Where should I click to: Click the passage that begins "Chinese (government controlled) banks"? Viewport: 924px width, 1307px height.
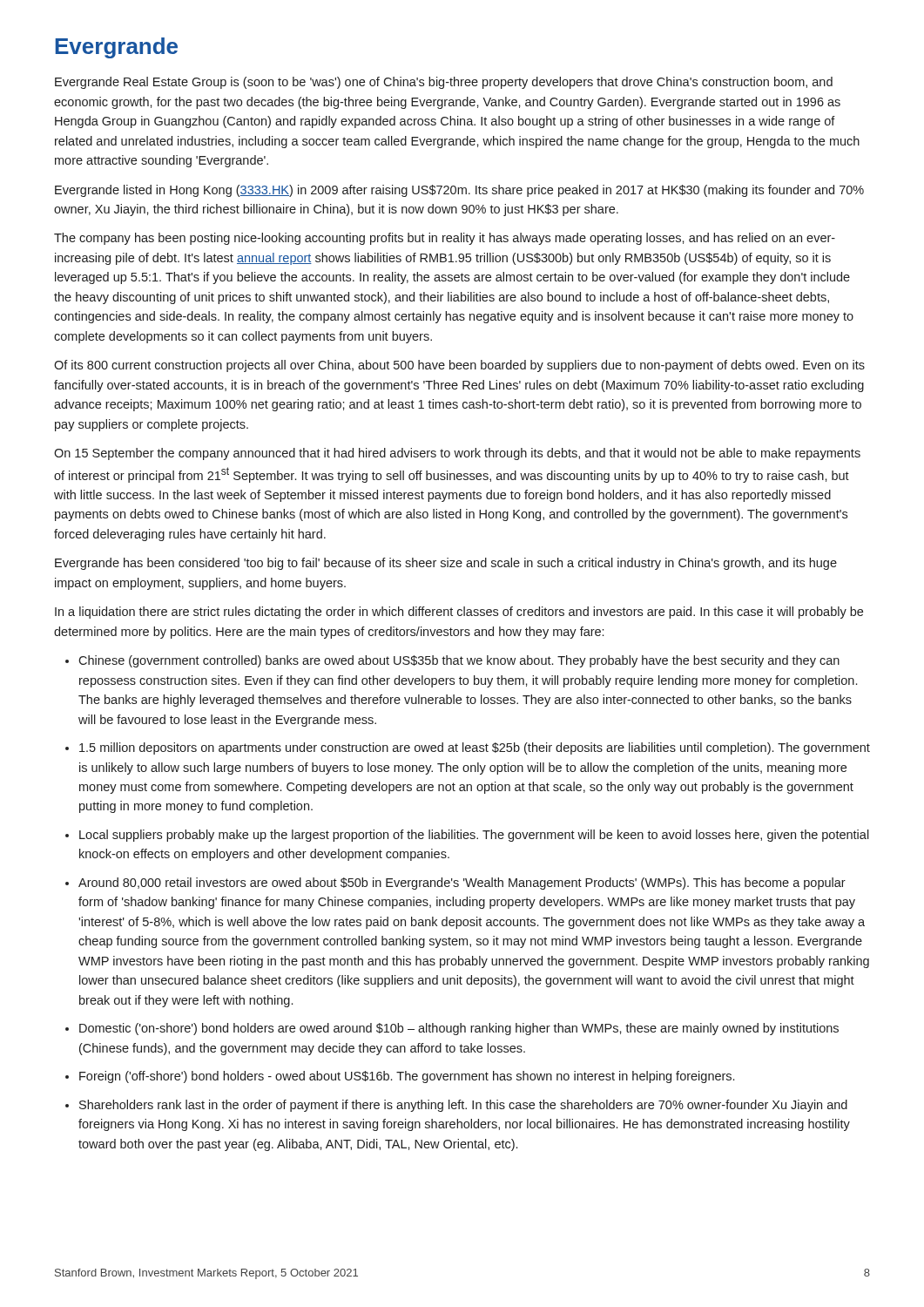pyautogui.click(x=474, y=690)
